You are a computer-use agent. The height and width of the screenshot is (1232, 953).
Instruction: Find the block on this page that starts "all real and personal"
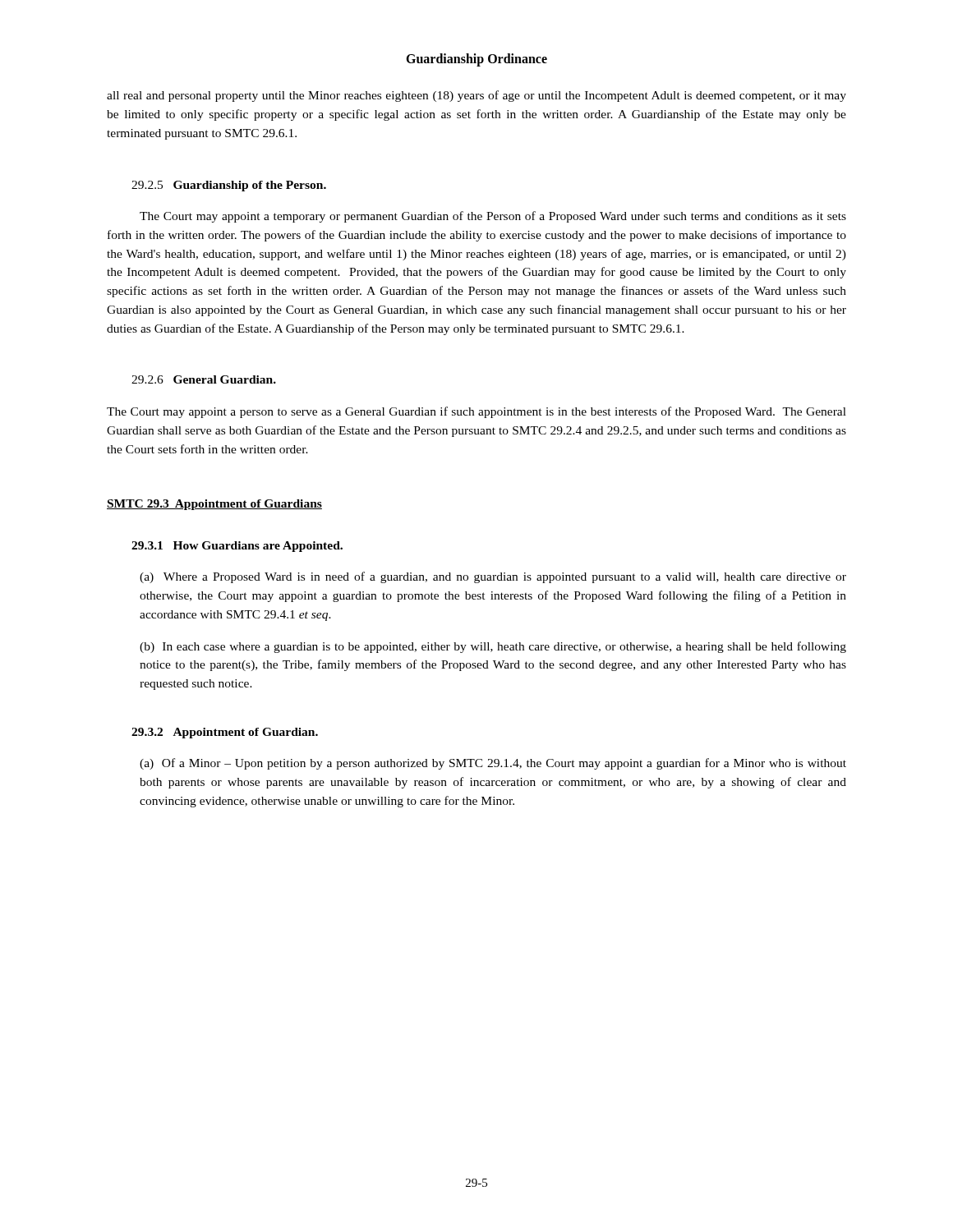tap(476, 114)
